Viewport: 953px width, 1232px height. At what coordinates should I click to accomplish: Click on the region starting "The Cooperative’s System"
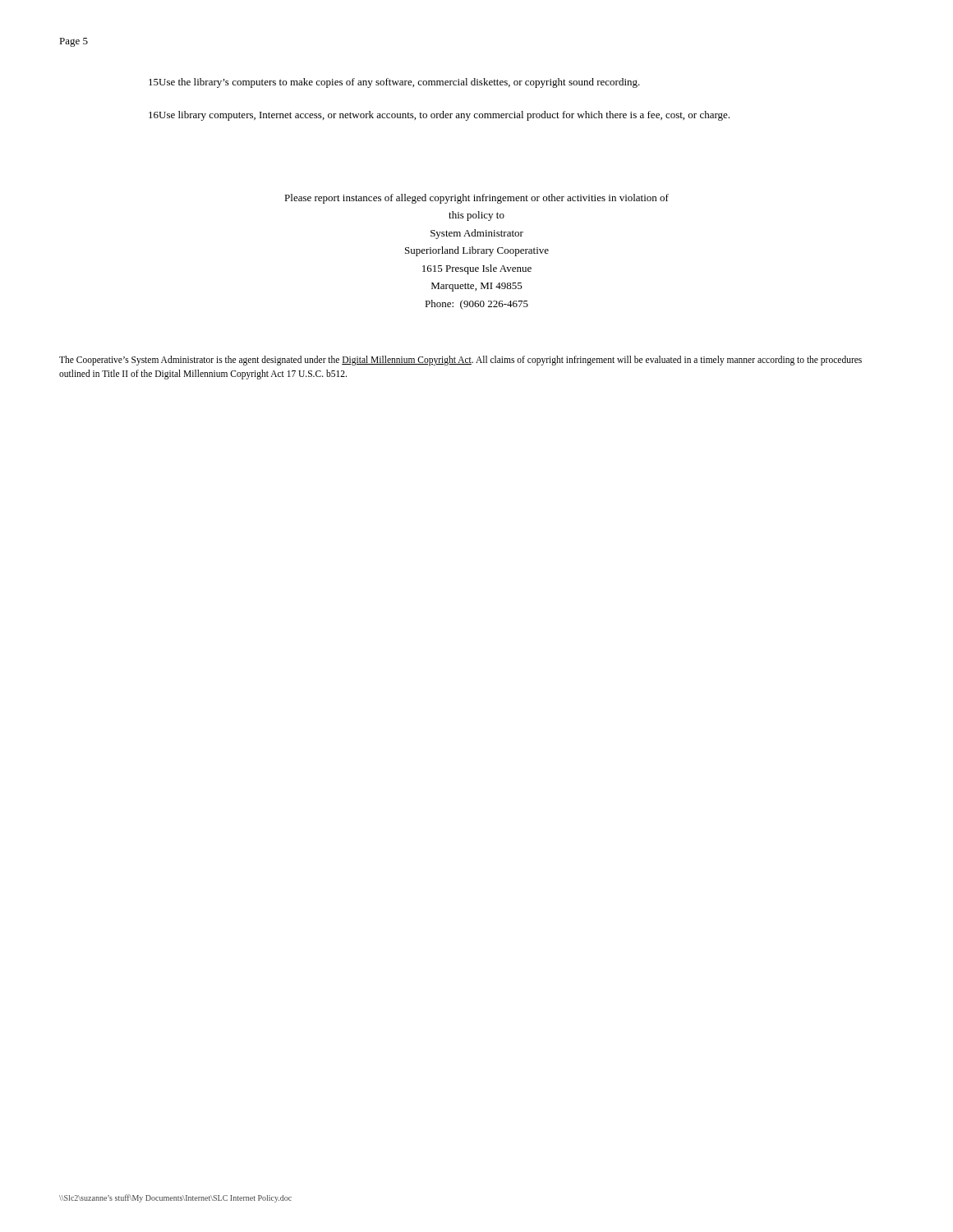[x=461, y=367]
